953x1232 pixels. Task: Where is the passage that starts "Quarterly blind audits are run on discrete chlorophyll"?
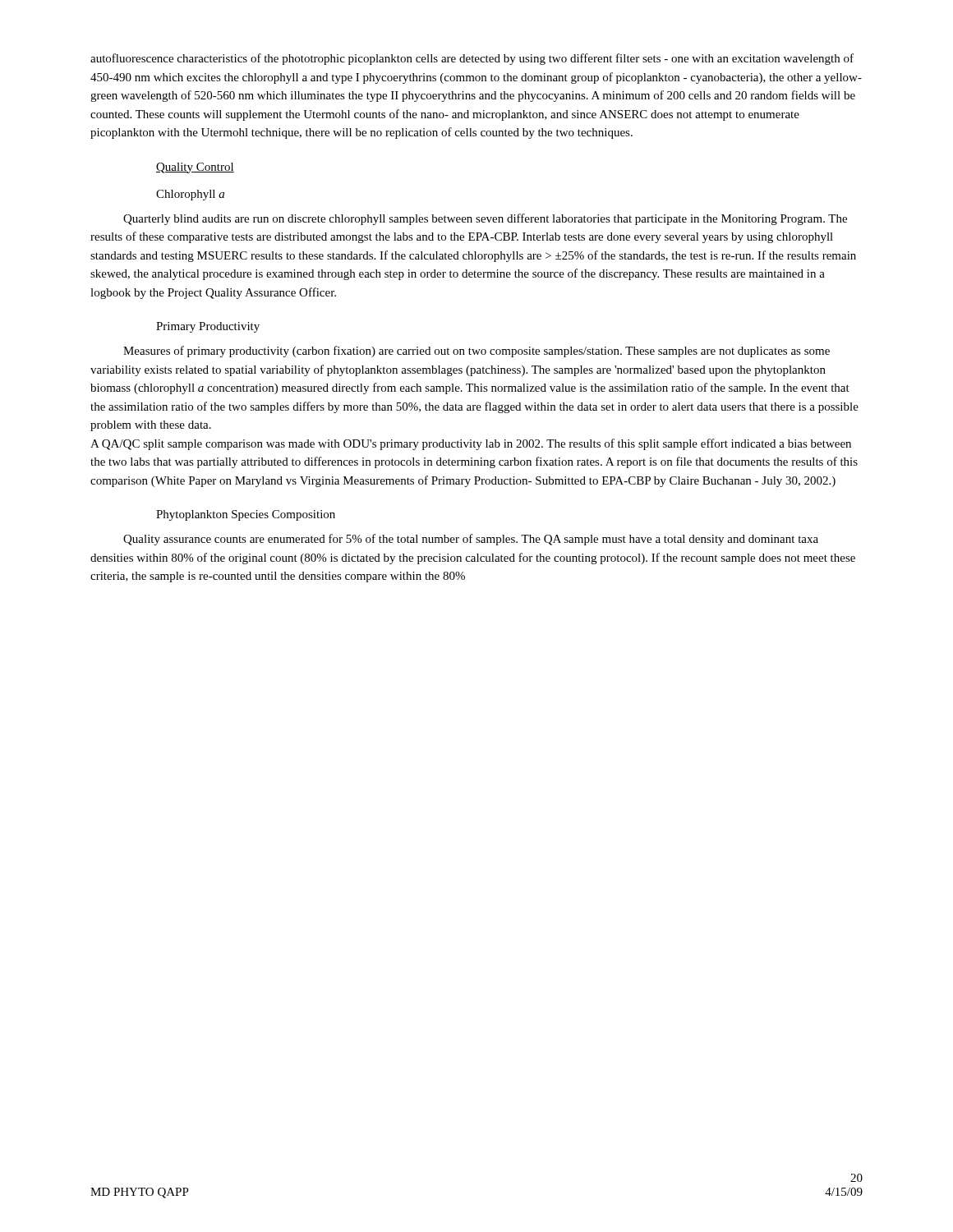pos(476,255)
